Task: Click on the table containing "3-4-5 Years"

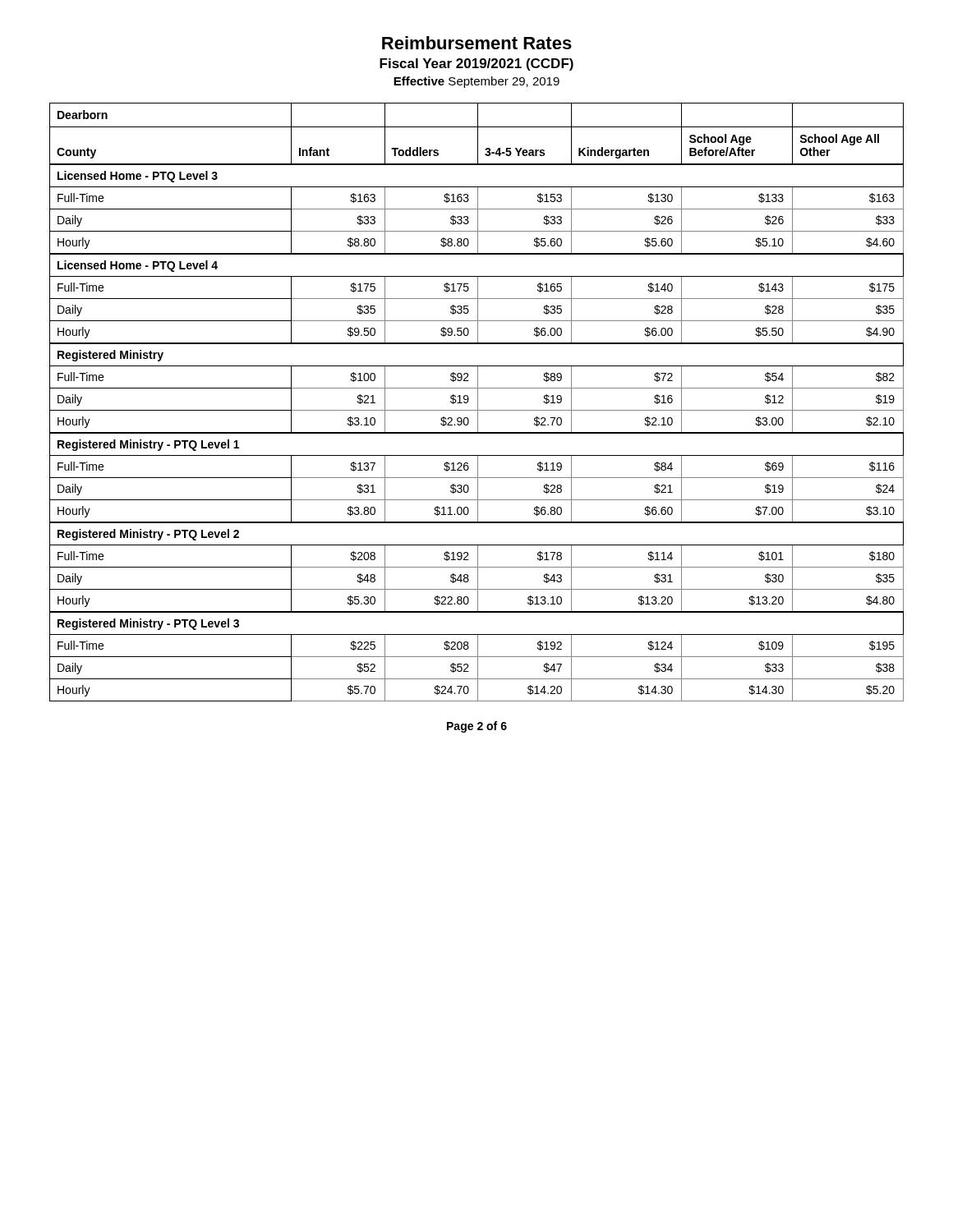Action: (x=476, y=402)
